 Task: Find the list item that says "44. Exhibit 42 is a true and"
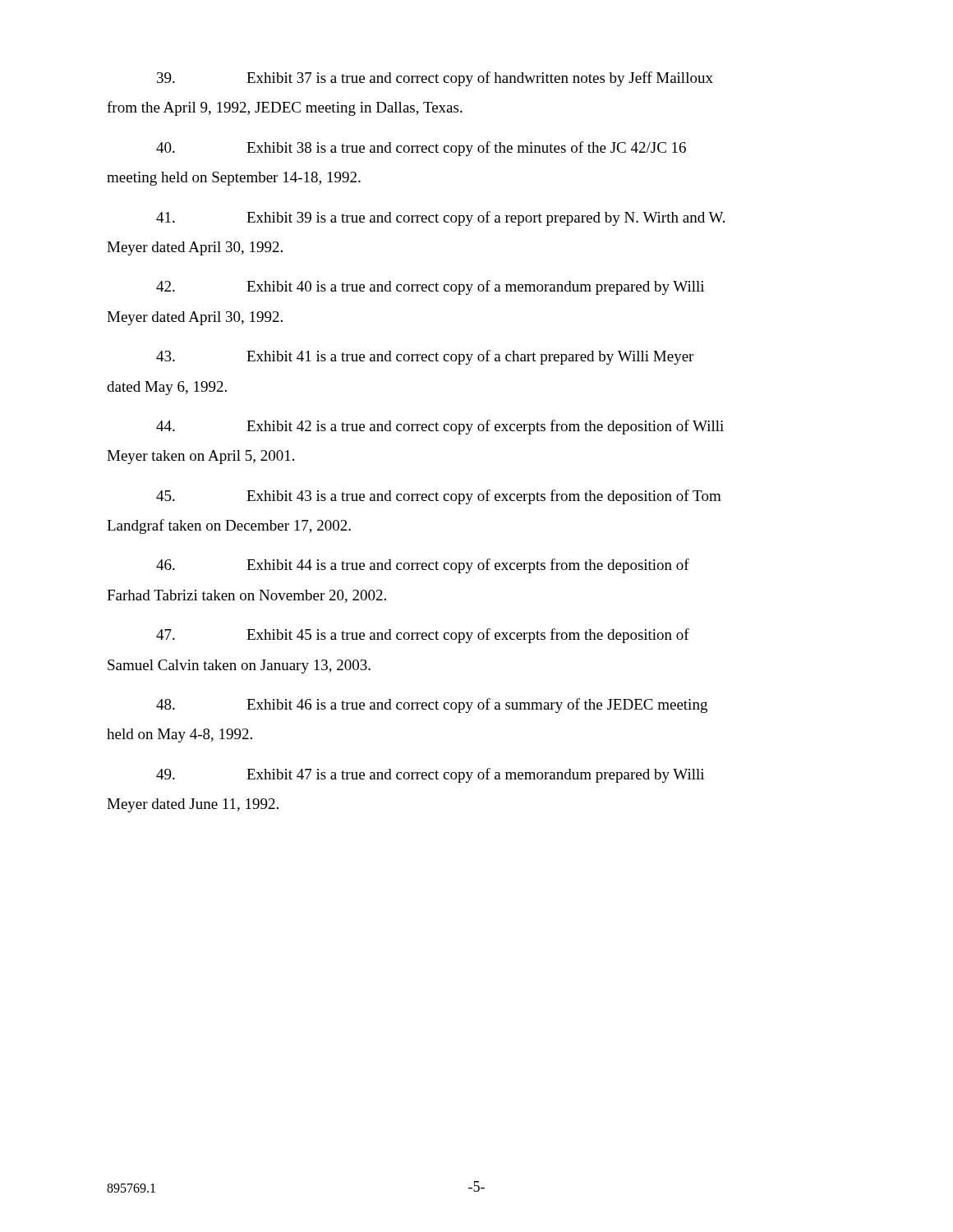pyautogui.click(x=476, y=441)
